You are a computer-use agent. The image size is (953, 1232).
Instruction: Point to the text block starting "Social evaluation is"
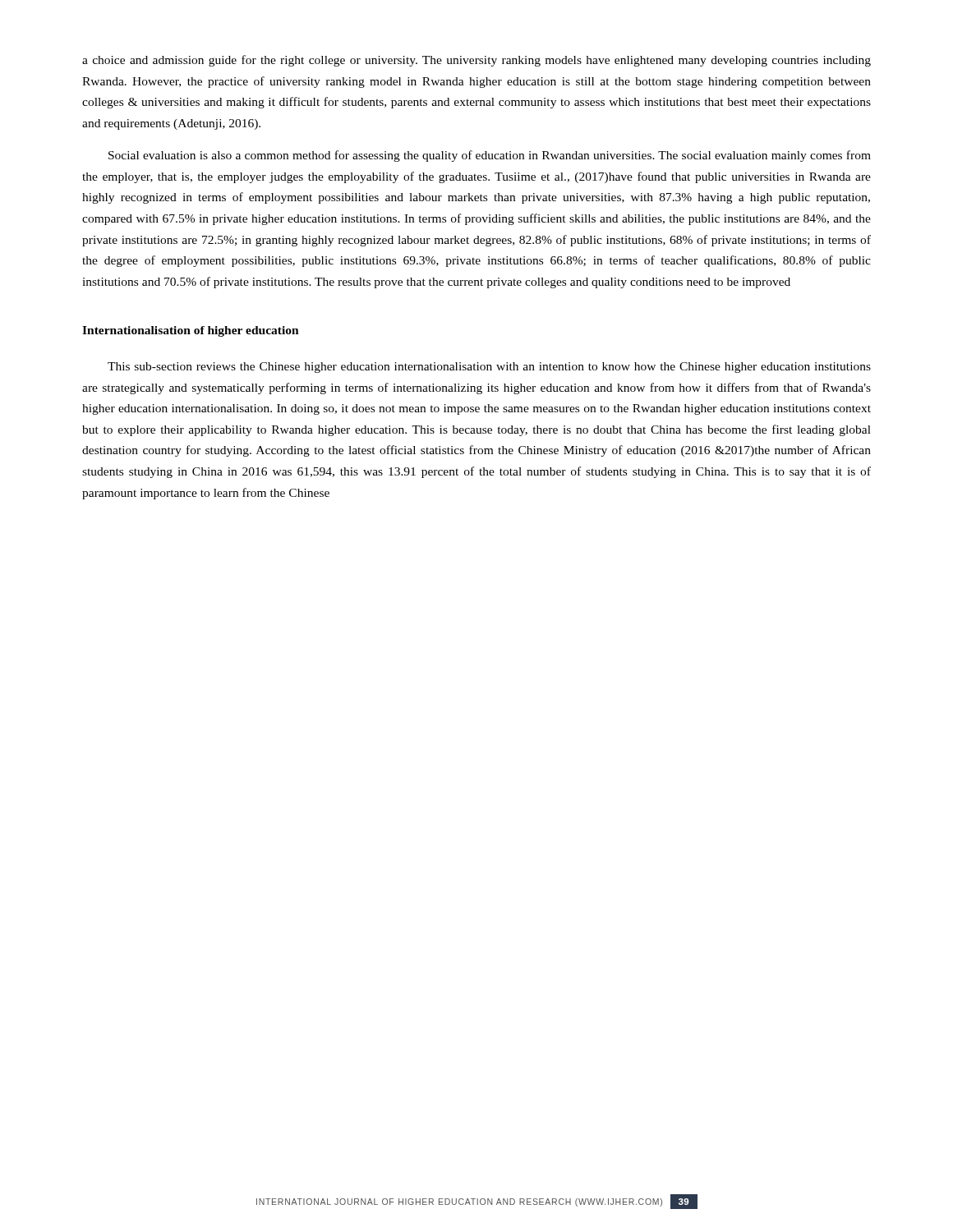[476, 218]
